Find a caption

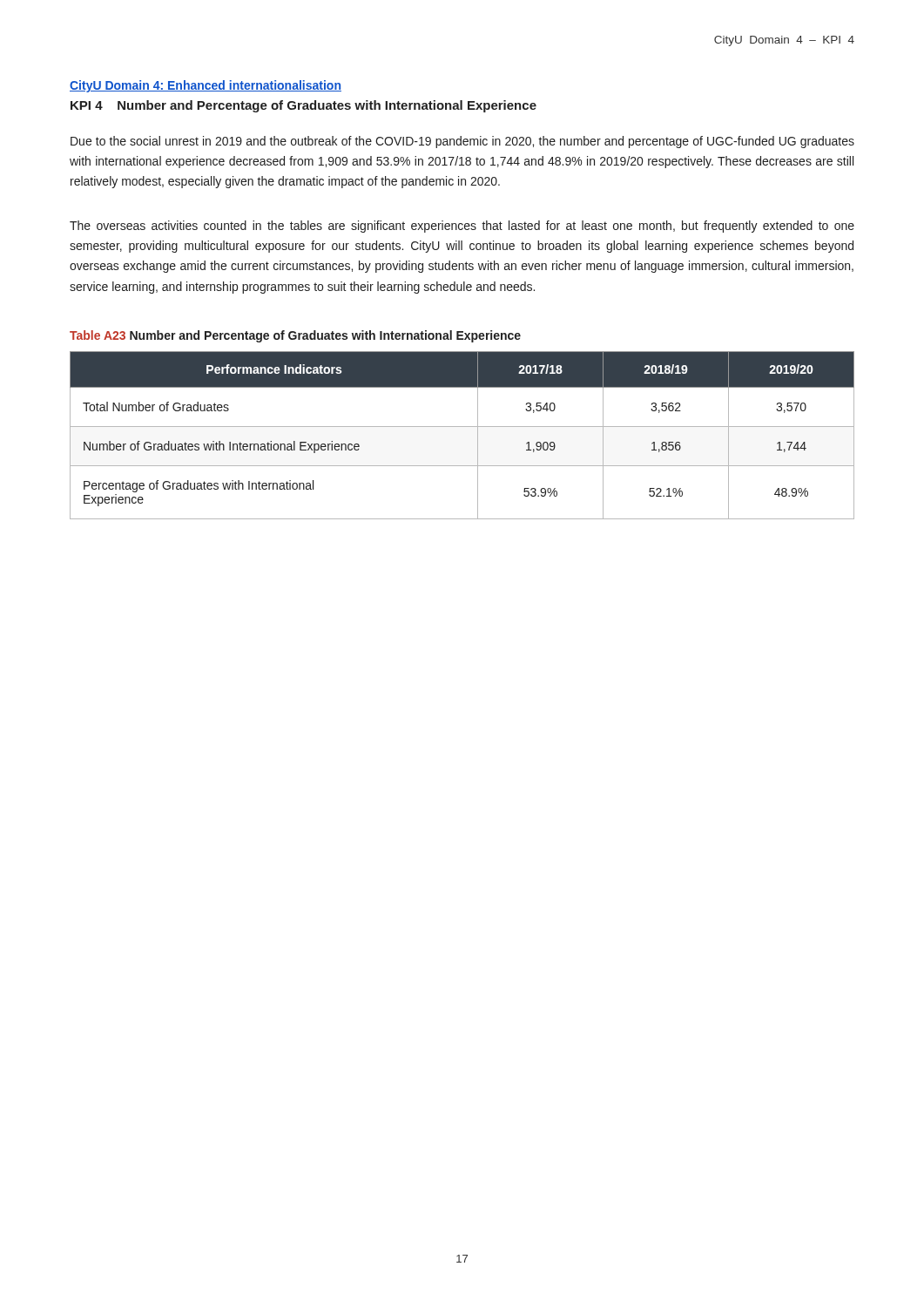(295, 335)
